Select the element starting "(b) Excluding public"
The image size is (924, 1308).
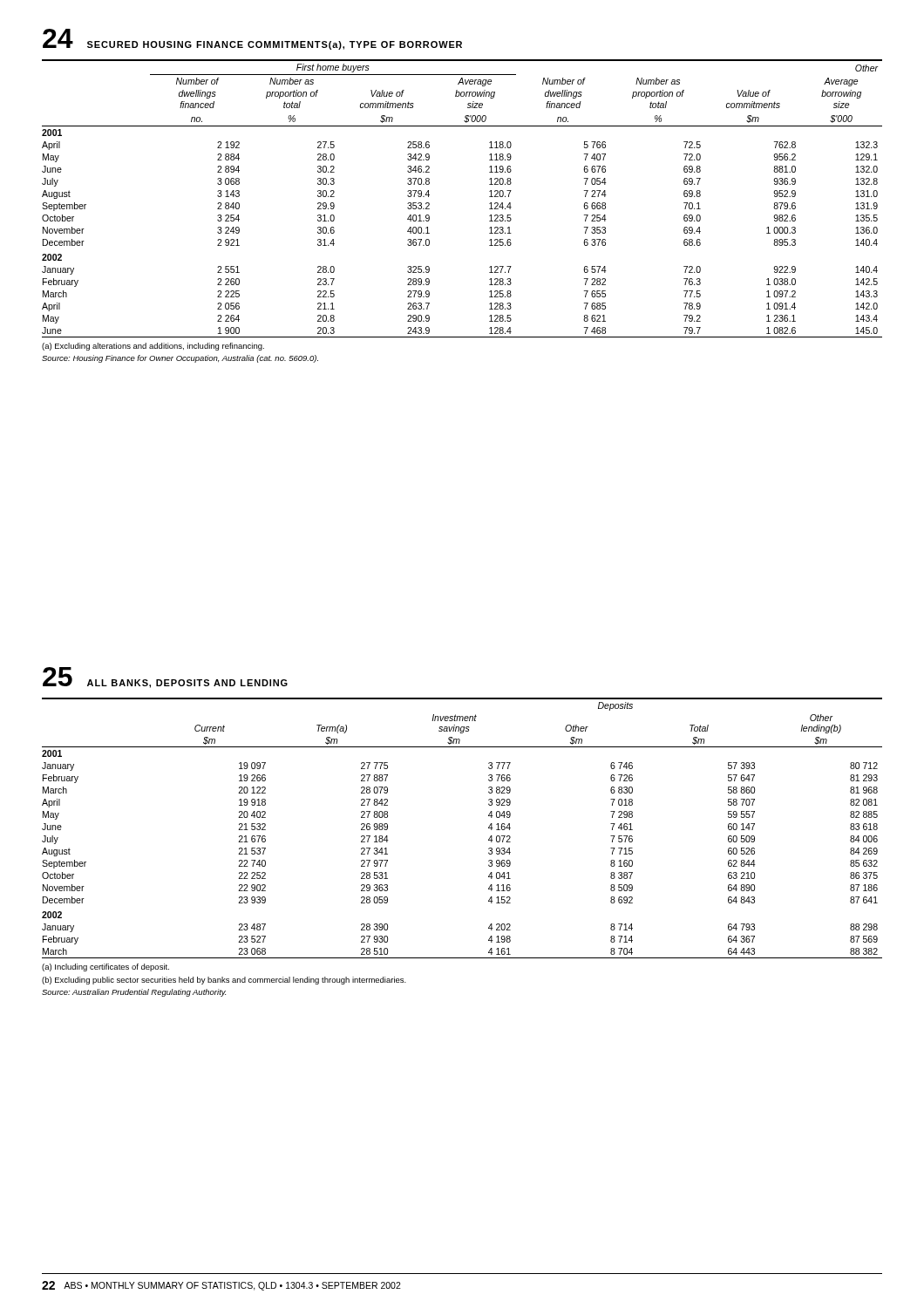pos(224,980)
